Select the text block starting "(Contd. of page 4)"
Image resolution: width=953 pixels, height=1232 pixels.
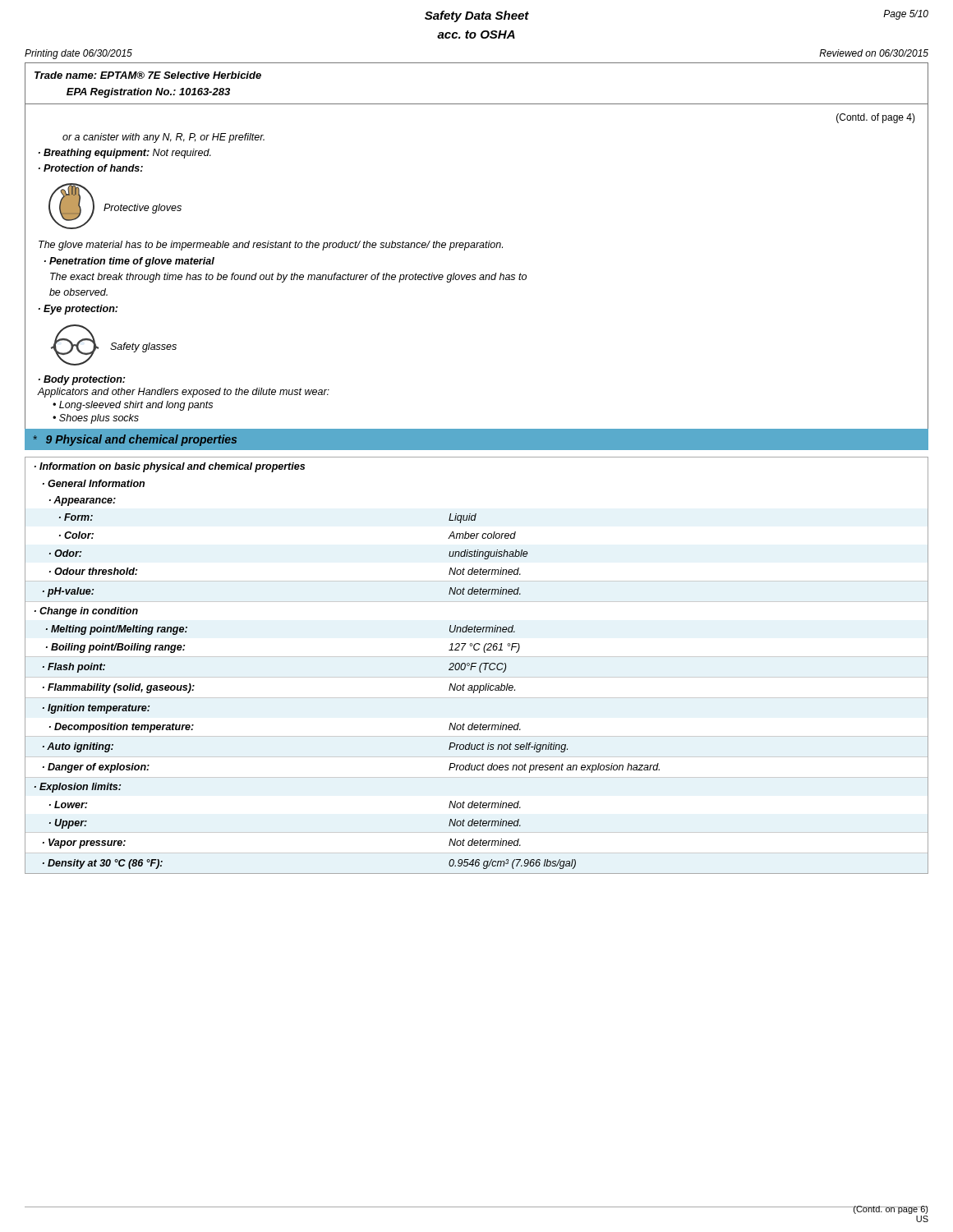875,117
